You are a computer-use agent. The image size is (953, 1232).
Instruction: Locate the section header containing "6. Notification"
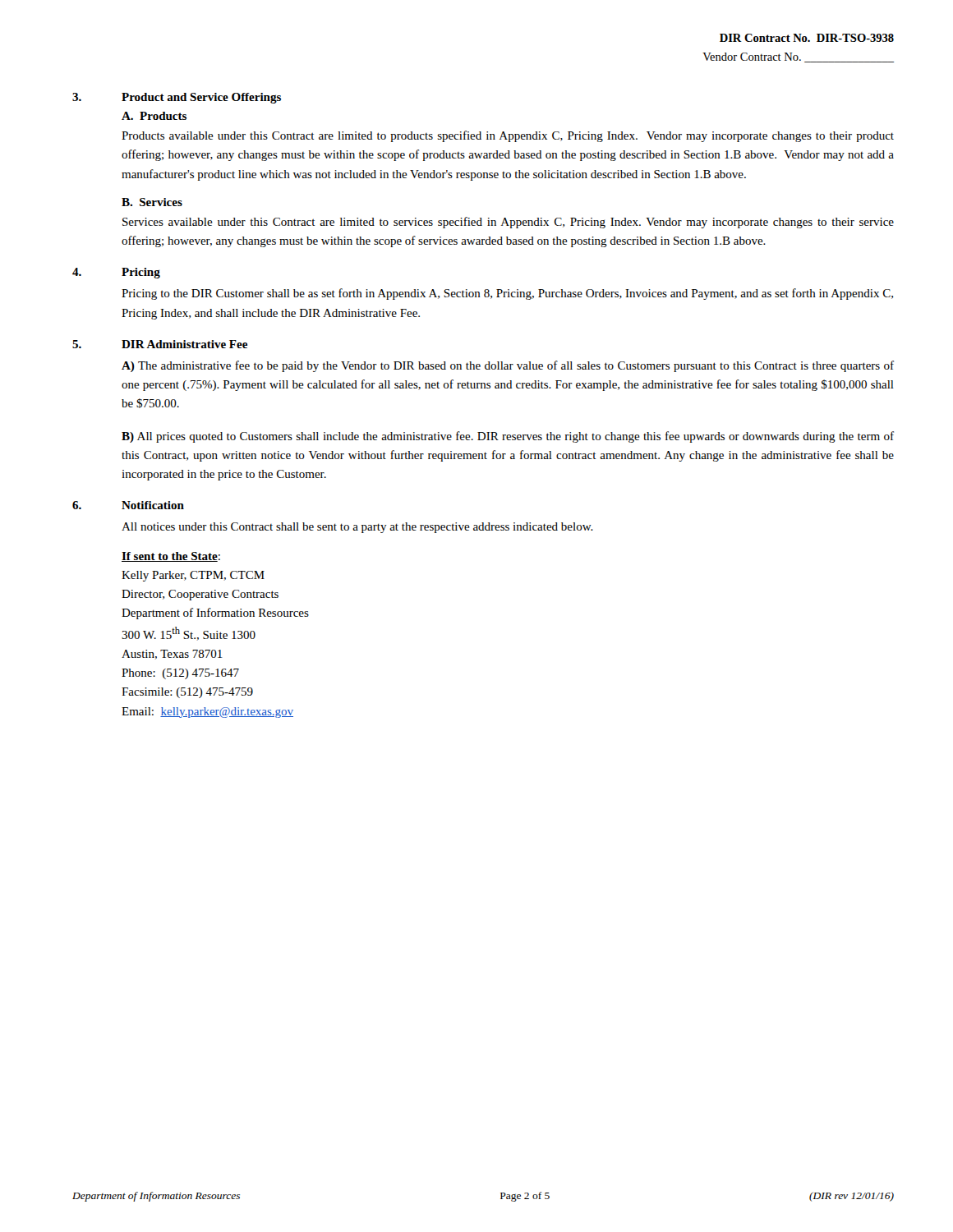128,506
